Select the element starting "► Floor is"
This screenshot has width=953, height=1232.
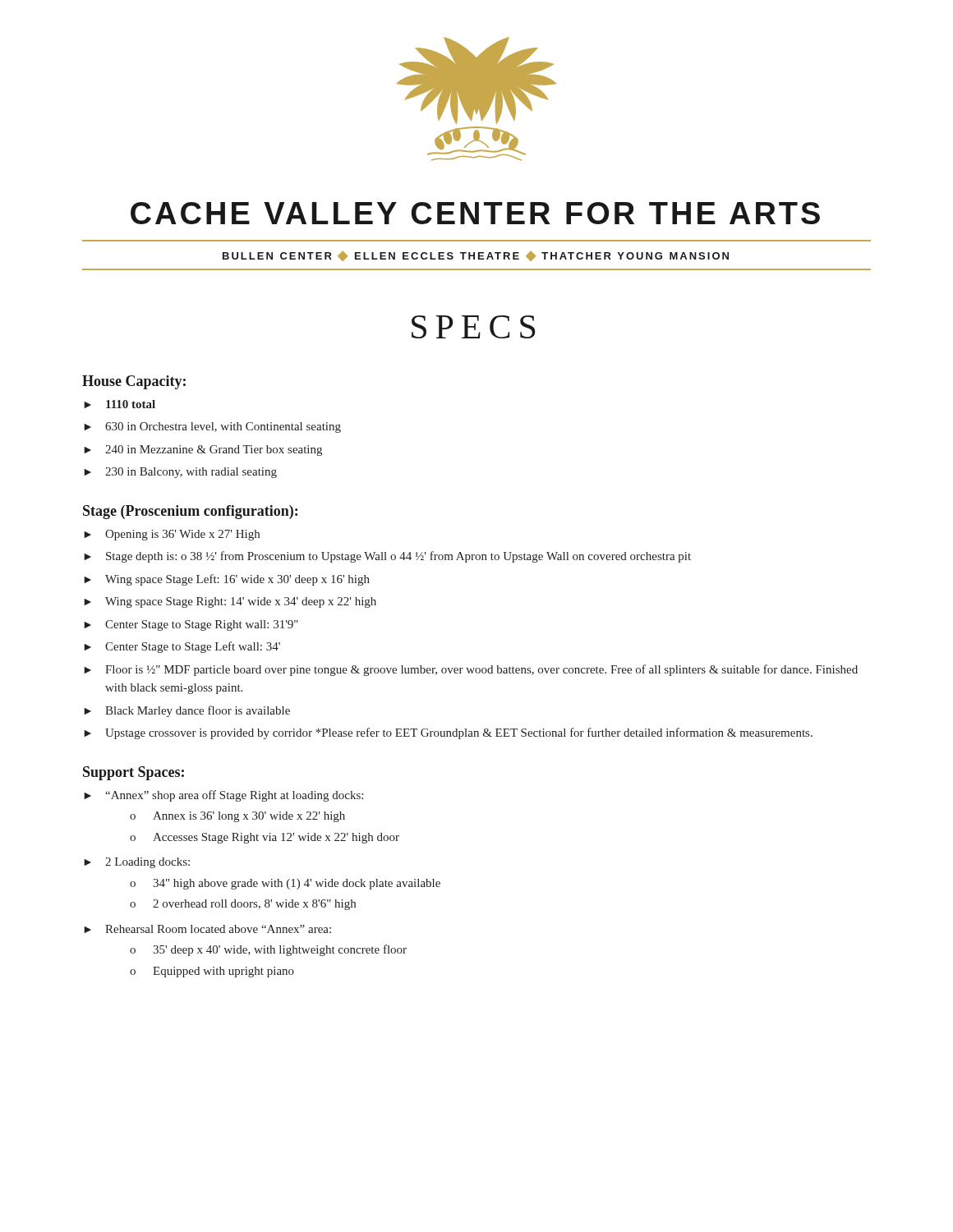[x=476, y=679]
